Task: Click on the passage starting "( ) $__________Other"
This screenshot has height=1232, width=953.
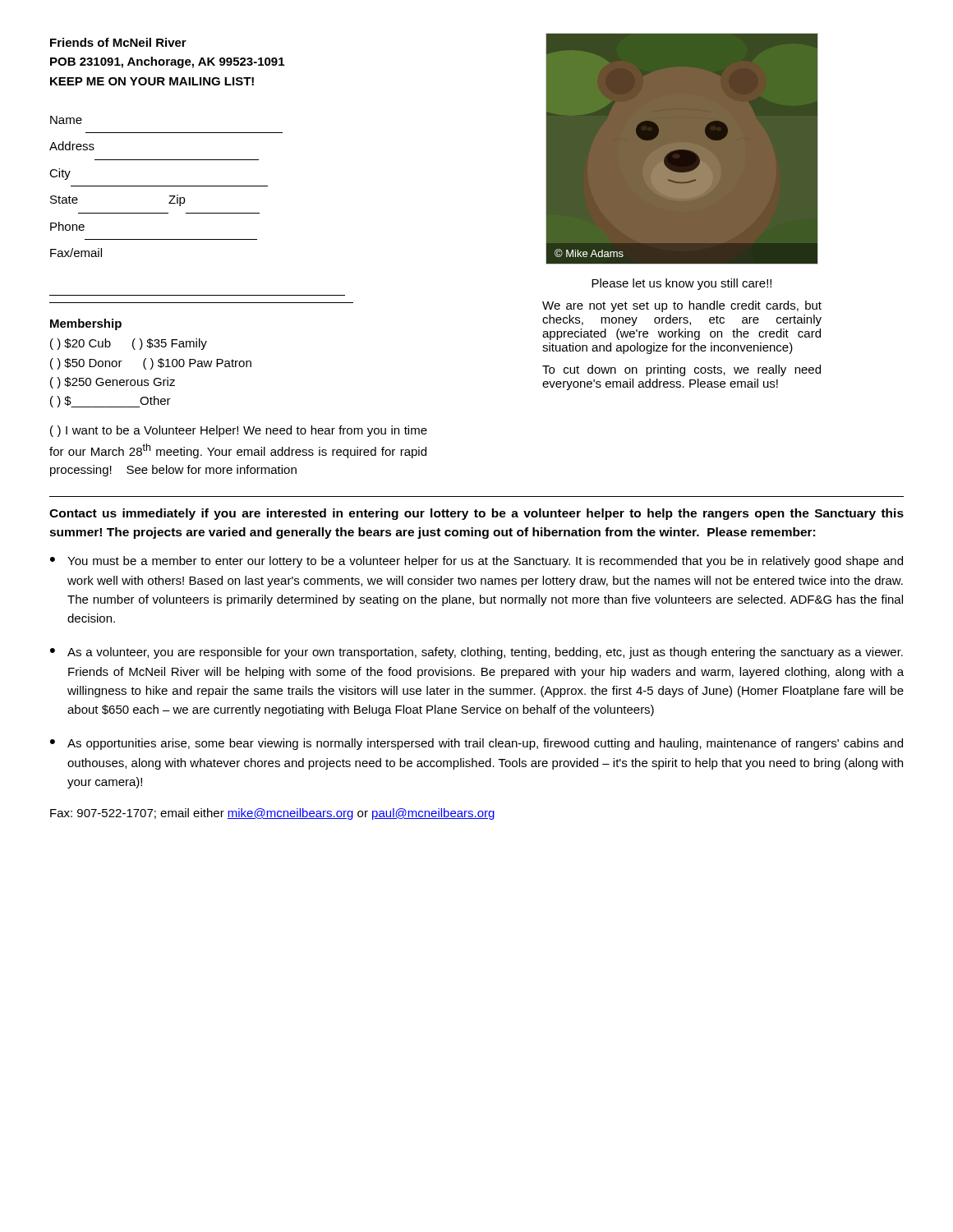Action: [x=110, y=400]
